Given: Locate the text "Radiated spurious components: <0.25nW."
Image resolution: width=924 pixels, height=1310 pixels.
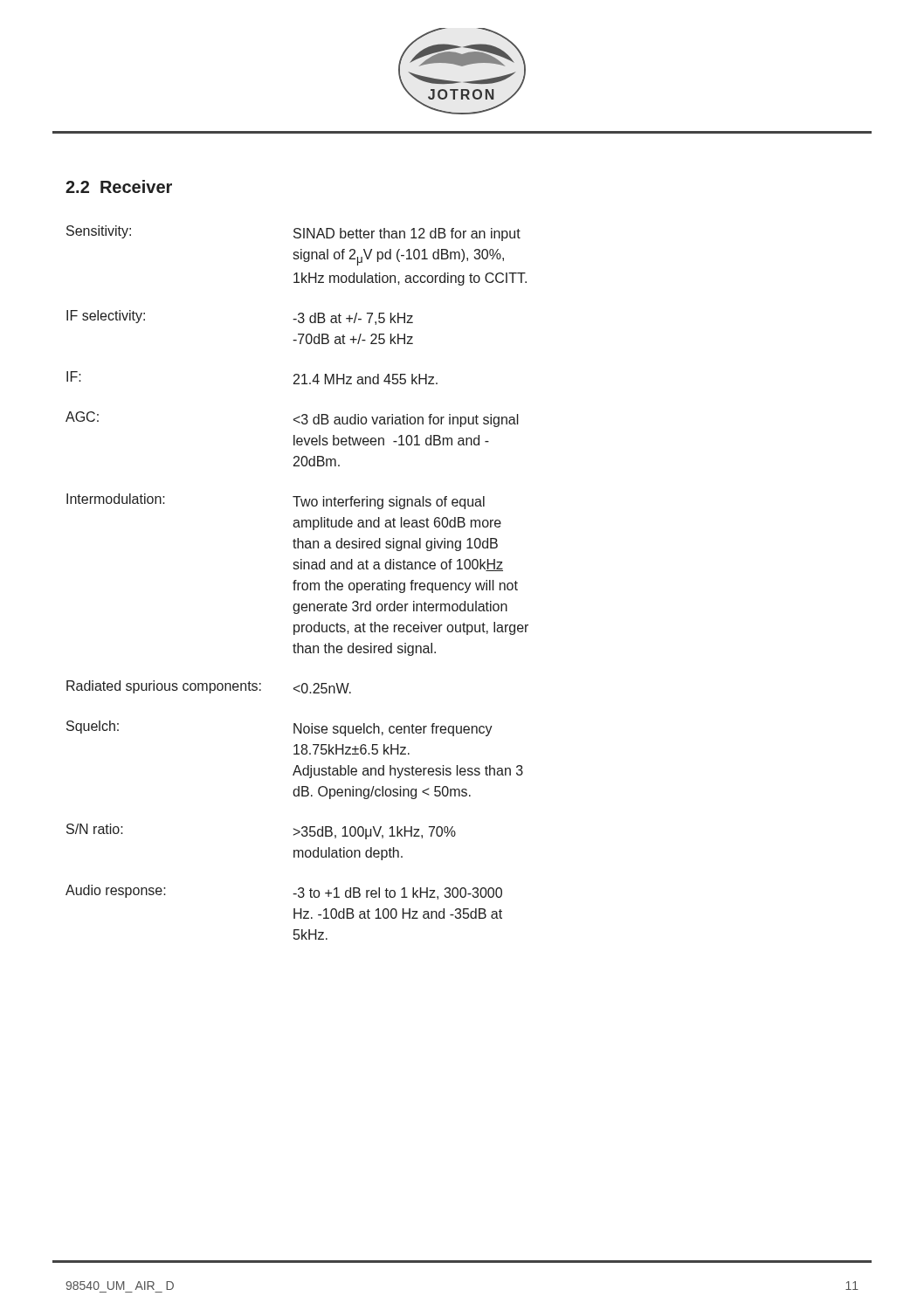Looking at the screenshot, I should coord(209,687).
